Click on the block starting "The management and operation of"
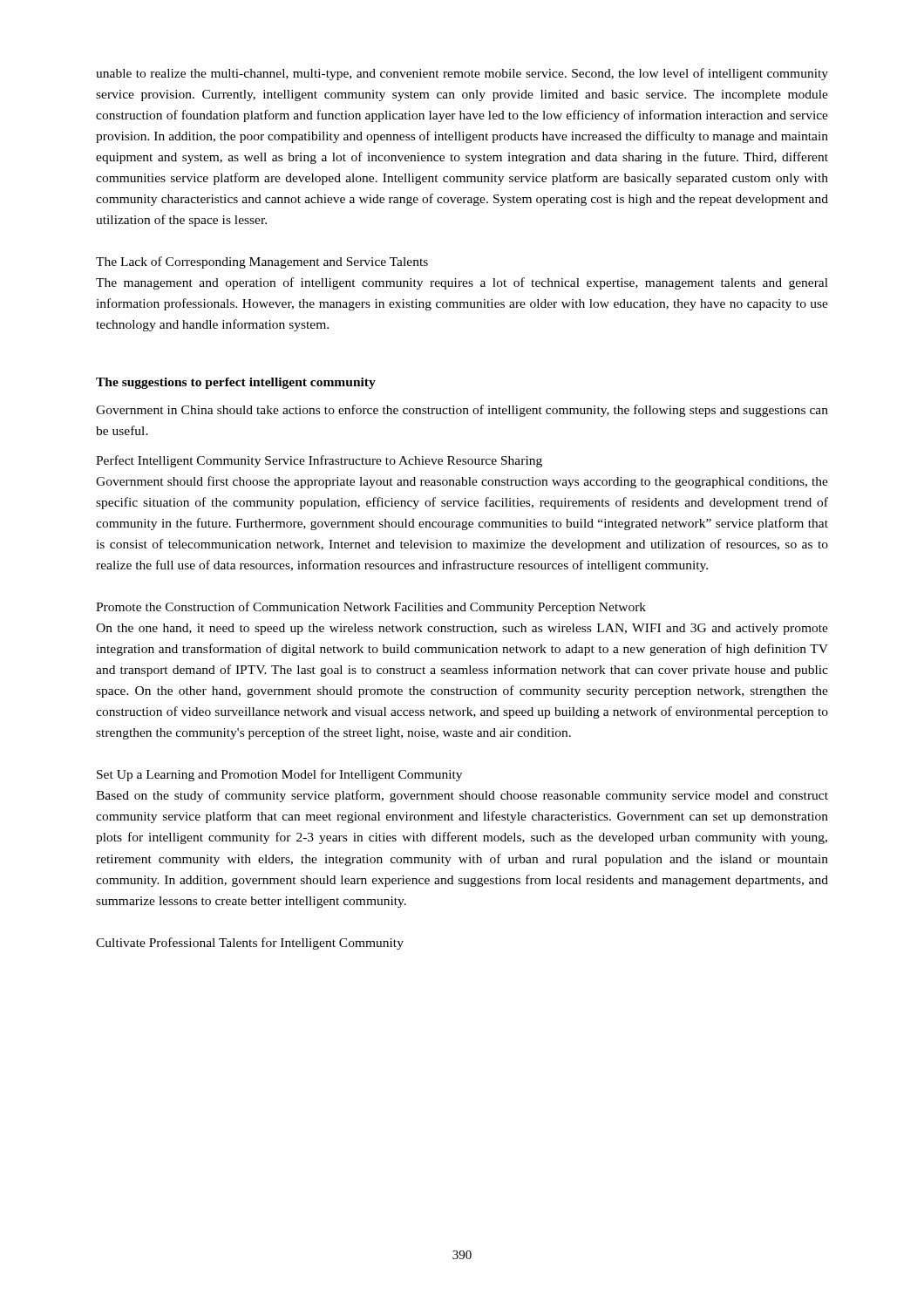The height and width of the screenshot is (1308, 924). tap(462, 303)
